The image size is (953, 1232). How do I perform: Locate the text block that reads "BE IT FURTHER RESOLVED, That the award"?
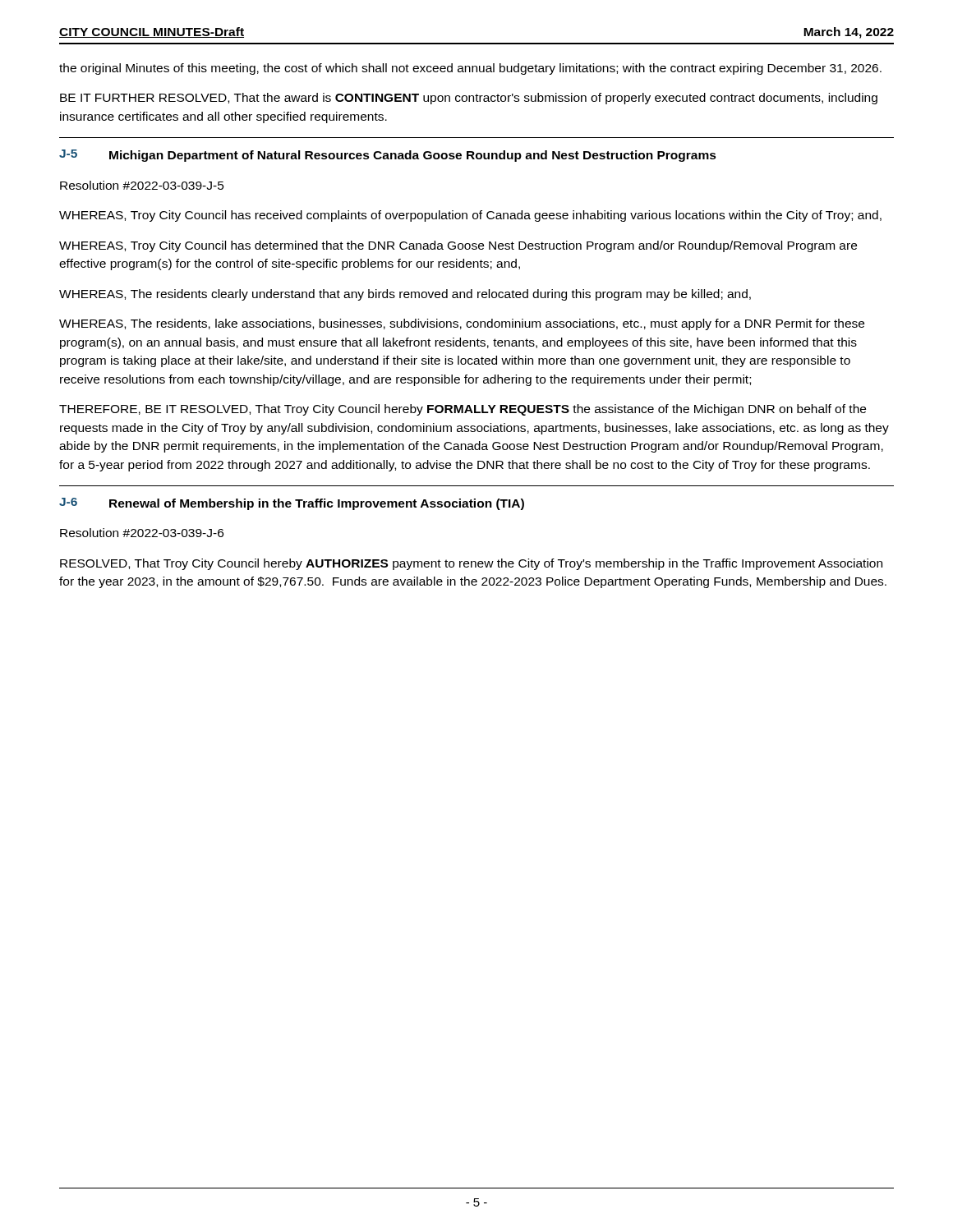click(469, 107)
